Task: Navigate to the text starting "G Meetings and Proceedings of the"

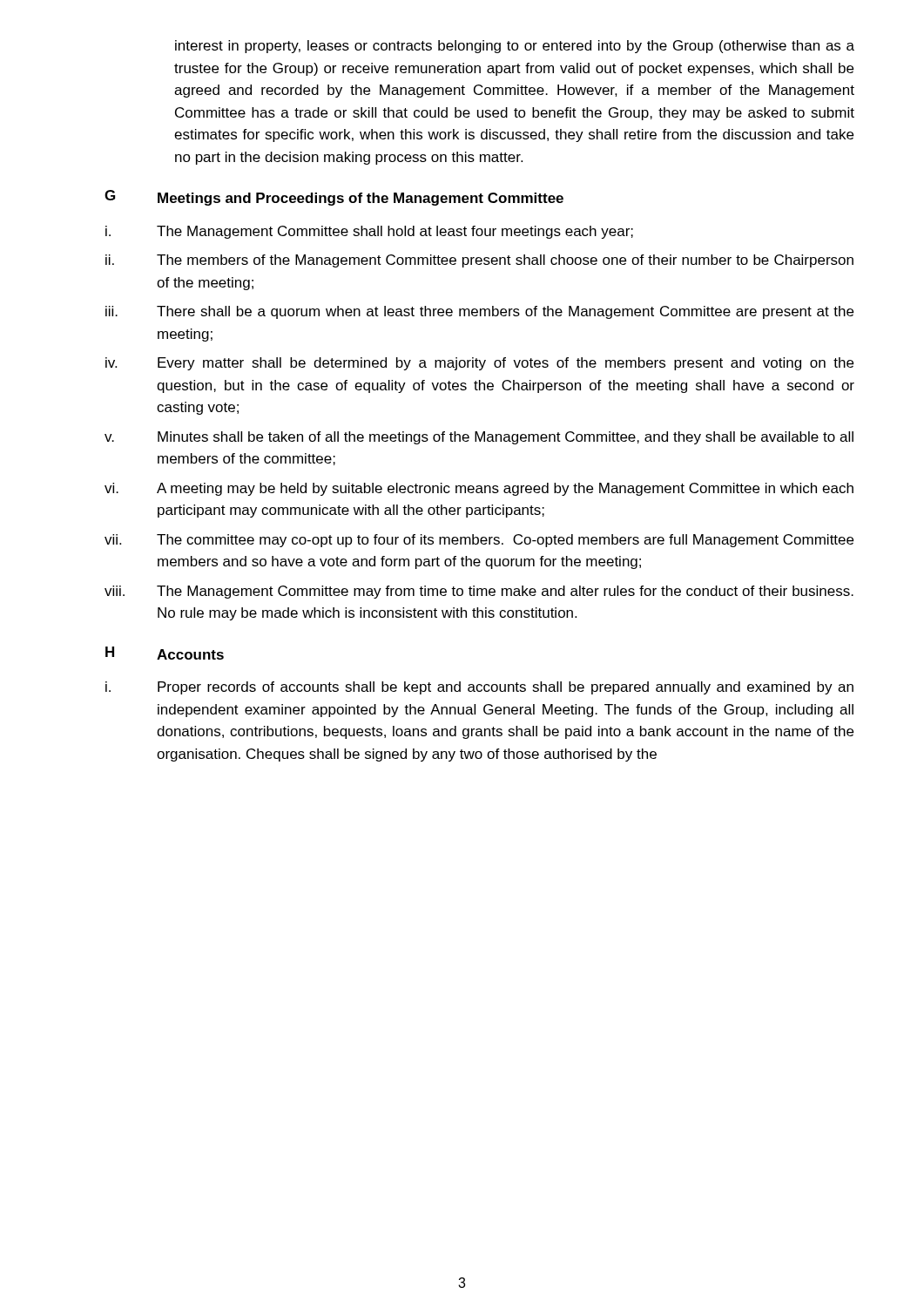Action: point(334,198)
